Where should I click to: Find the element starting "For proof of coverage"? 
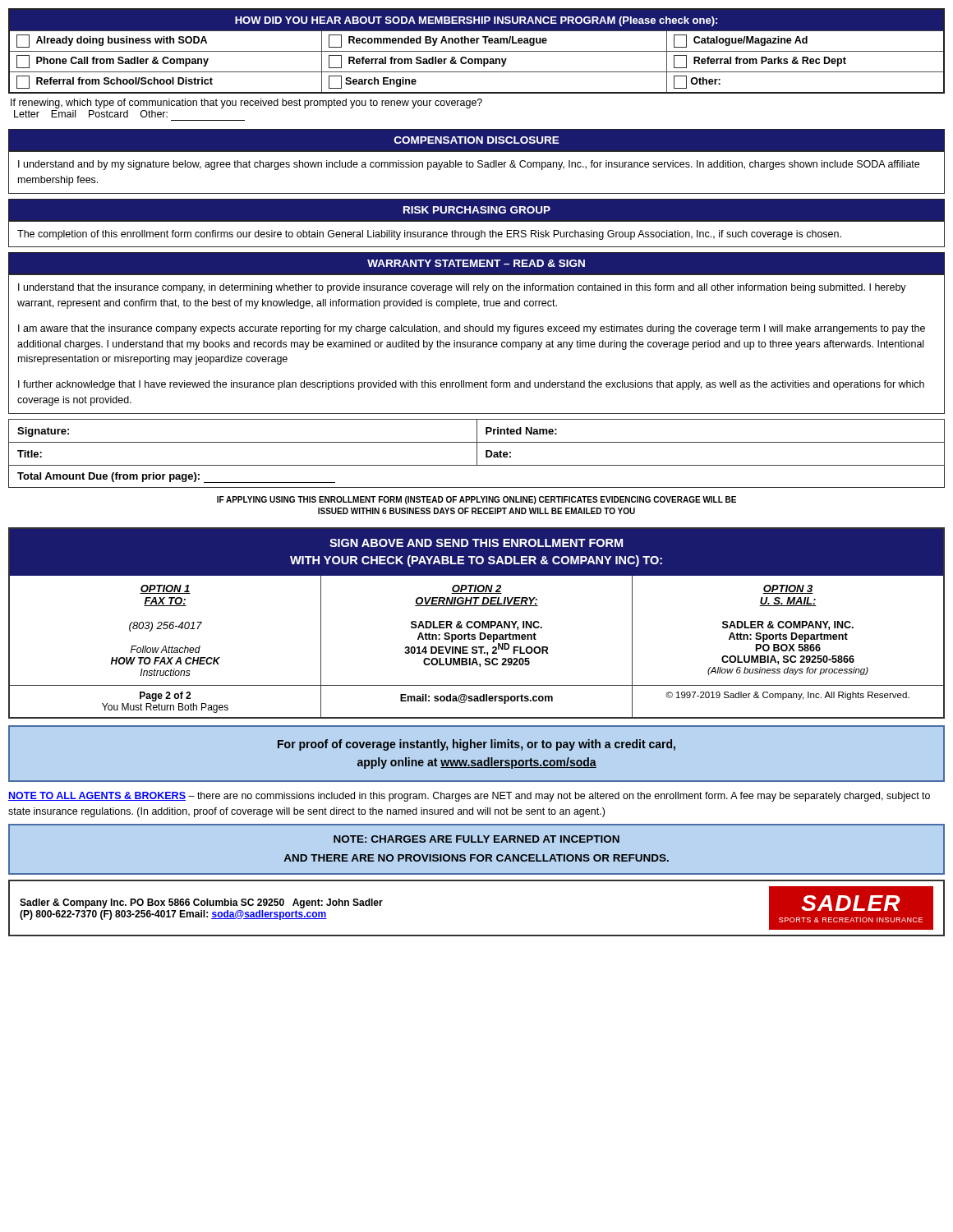pos(476,753)
